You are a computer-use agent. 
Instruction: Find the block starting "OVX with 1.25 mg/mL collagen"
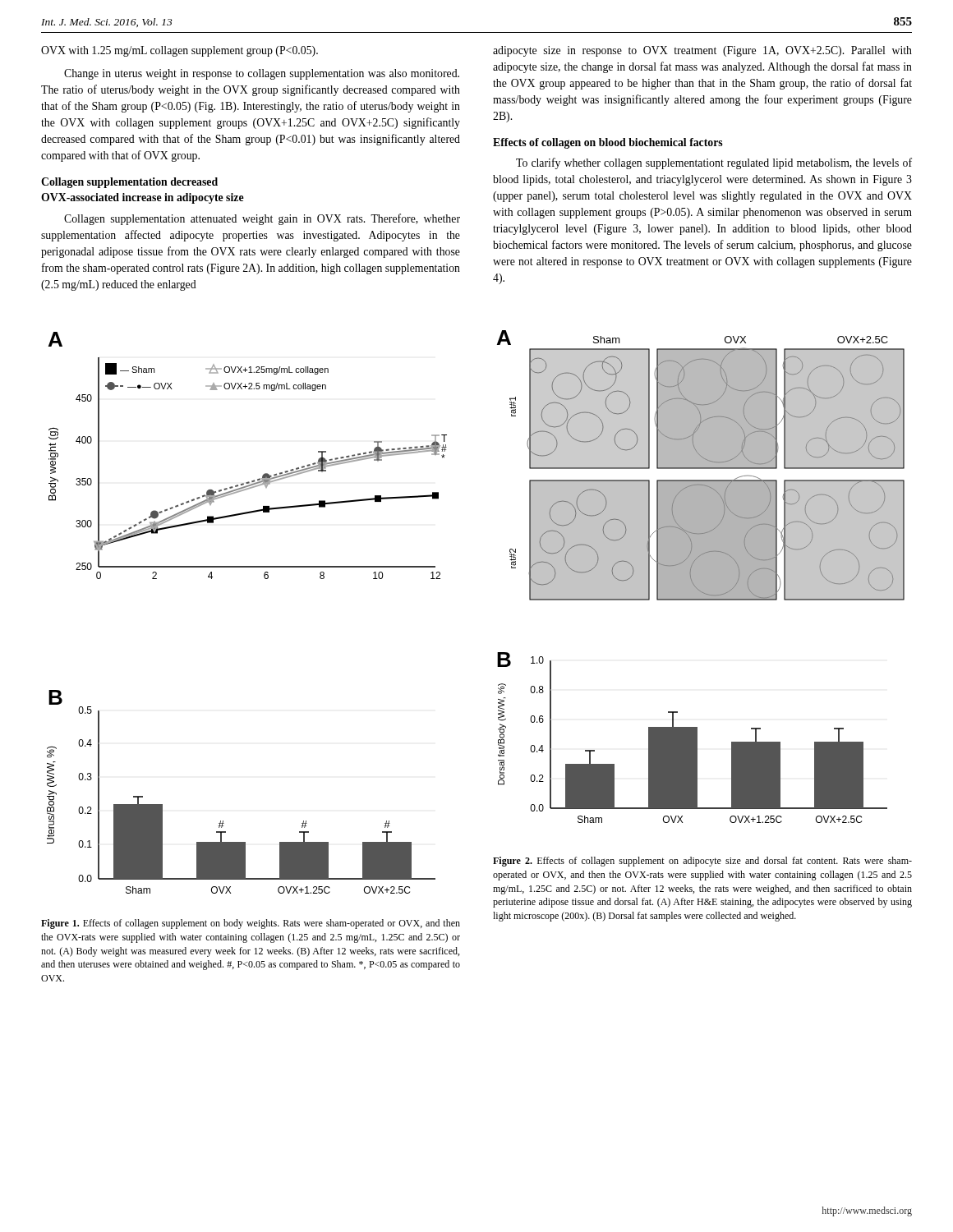251,103
